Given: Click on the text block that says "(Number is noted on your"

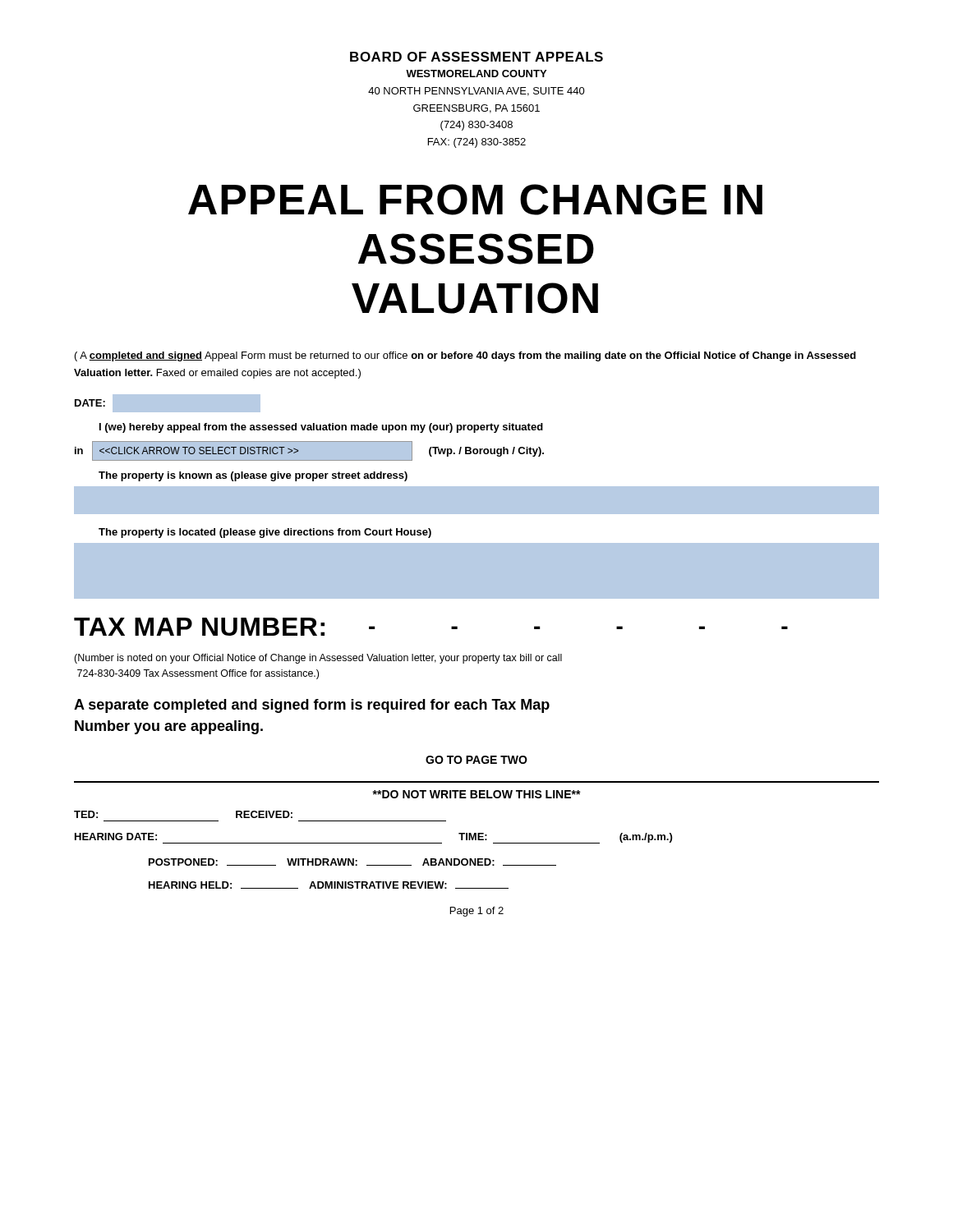Looking at the screenshot, I should [318, 666].
